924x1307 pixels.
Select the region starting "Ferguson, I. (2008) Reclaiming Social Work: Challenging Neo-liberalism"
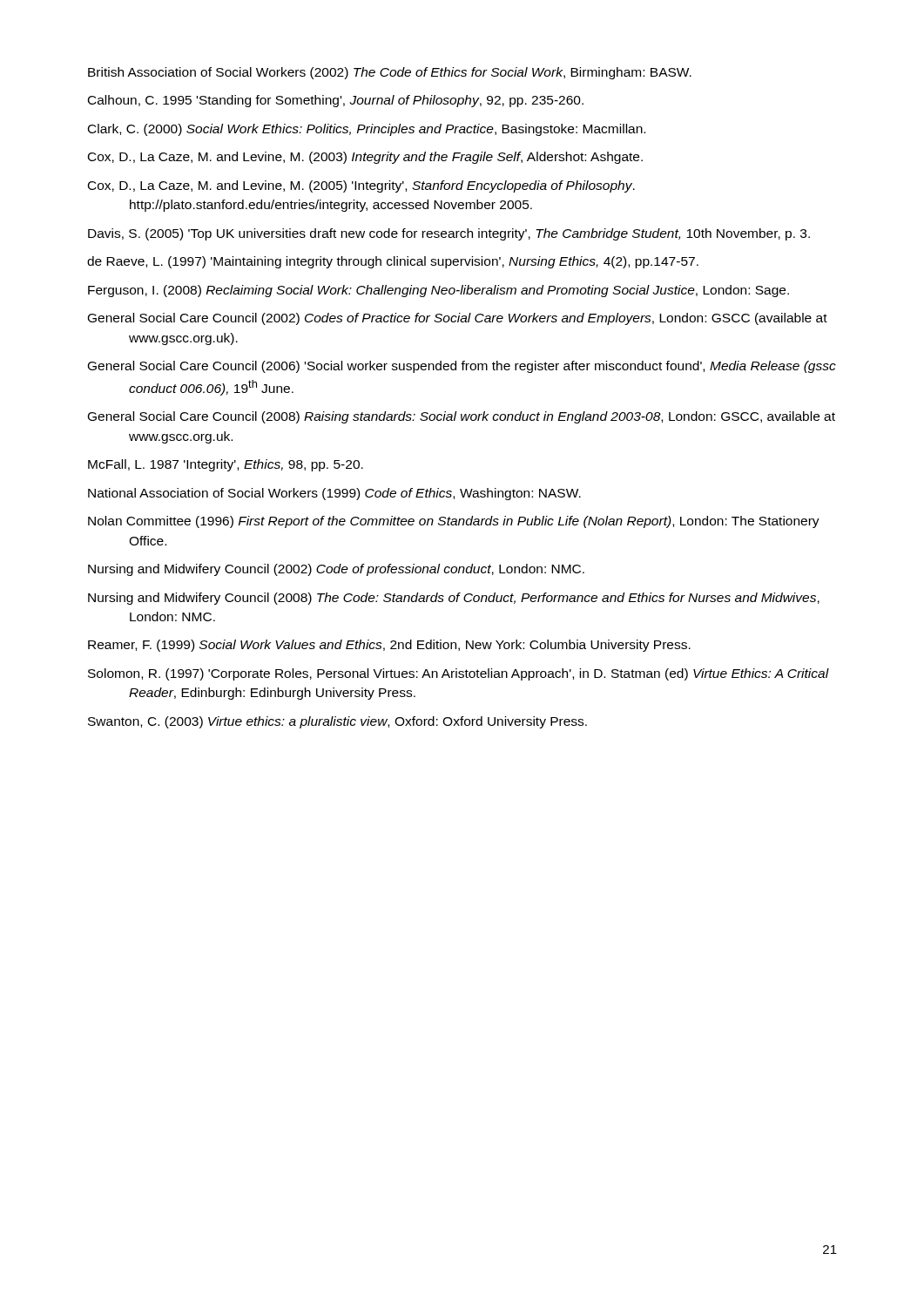[439, 290]
